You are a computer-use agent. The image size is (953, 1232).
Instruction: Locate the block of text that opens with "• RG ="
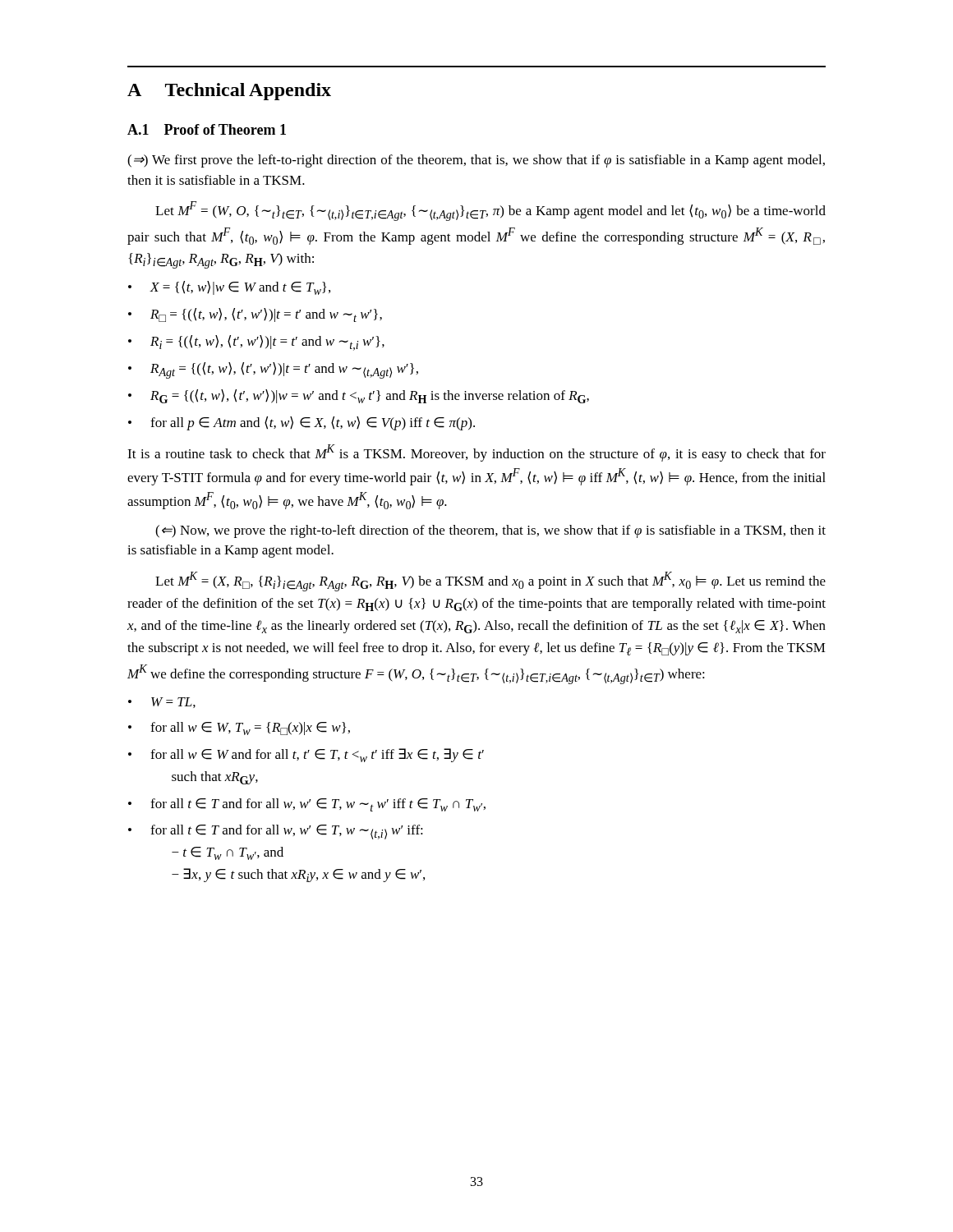(476, 397)
